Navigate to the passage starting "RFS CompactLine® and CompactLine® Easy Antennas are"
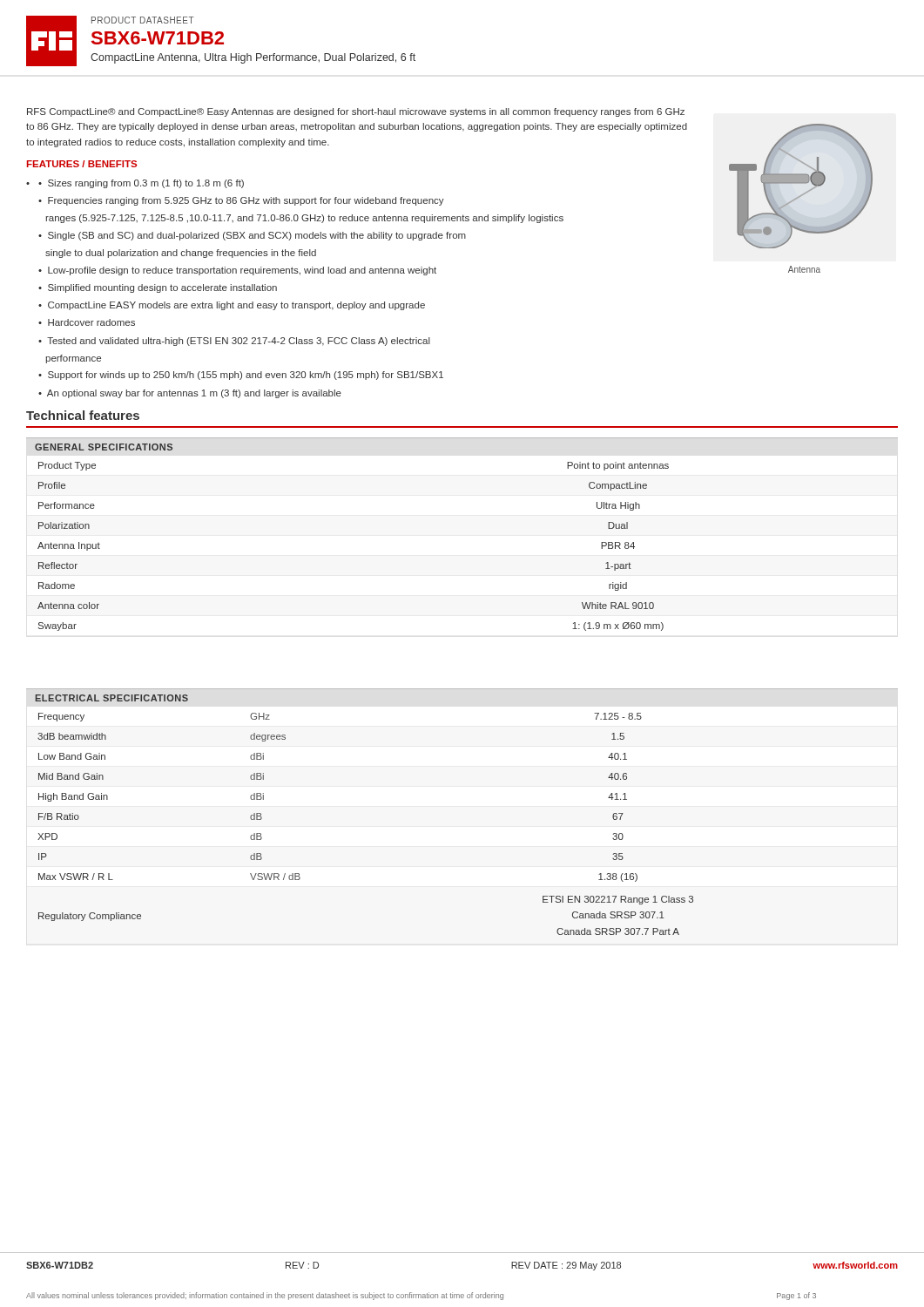This screenshot has height=1307, width=924. point(356,112)
